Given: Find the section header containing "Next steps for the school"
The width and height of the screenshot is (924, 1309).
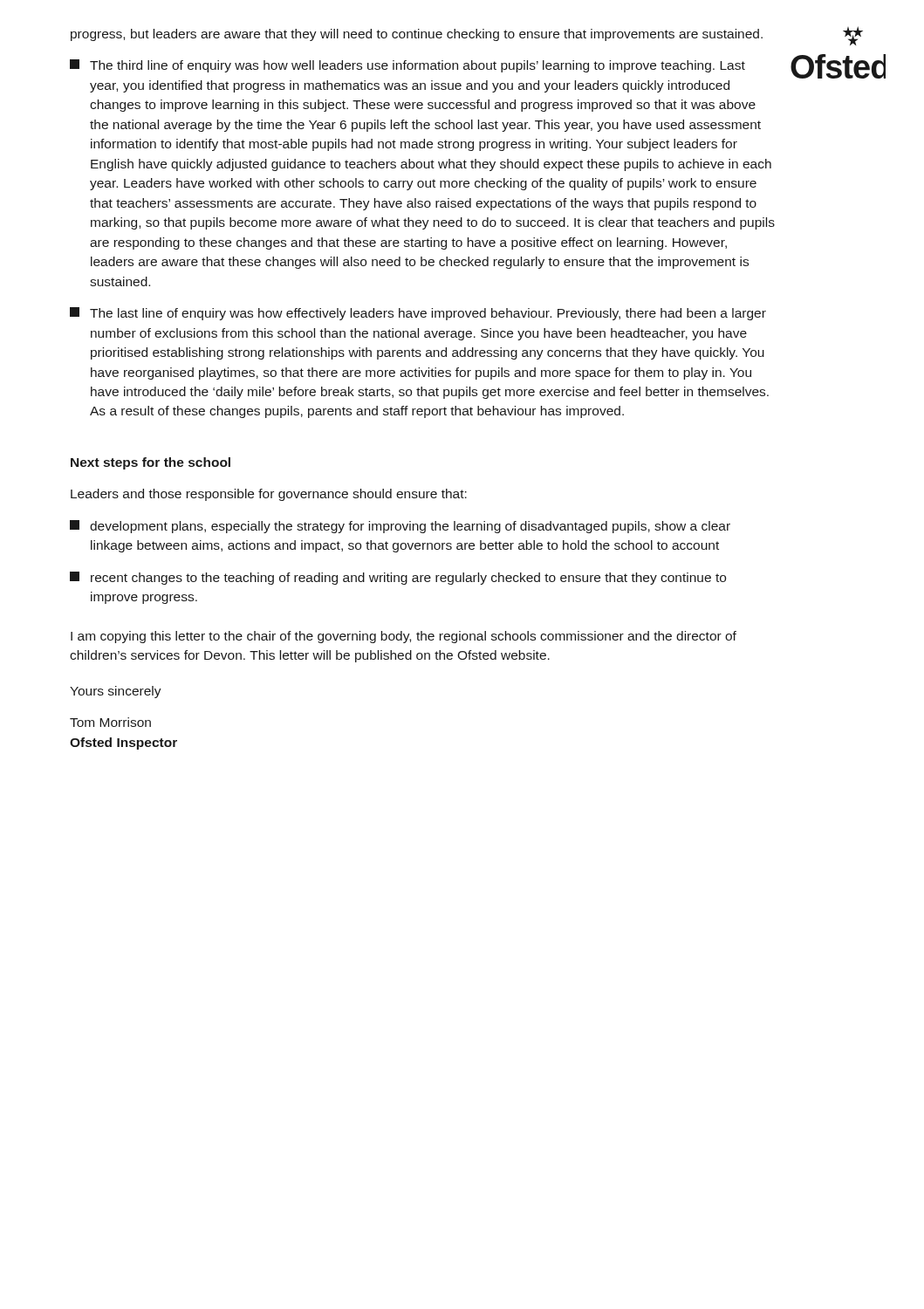Looking at the screenshot, I should pos(151,462).
